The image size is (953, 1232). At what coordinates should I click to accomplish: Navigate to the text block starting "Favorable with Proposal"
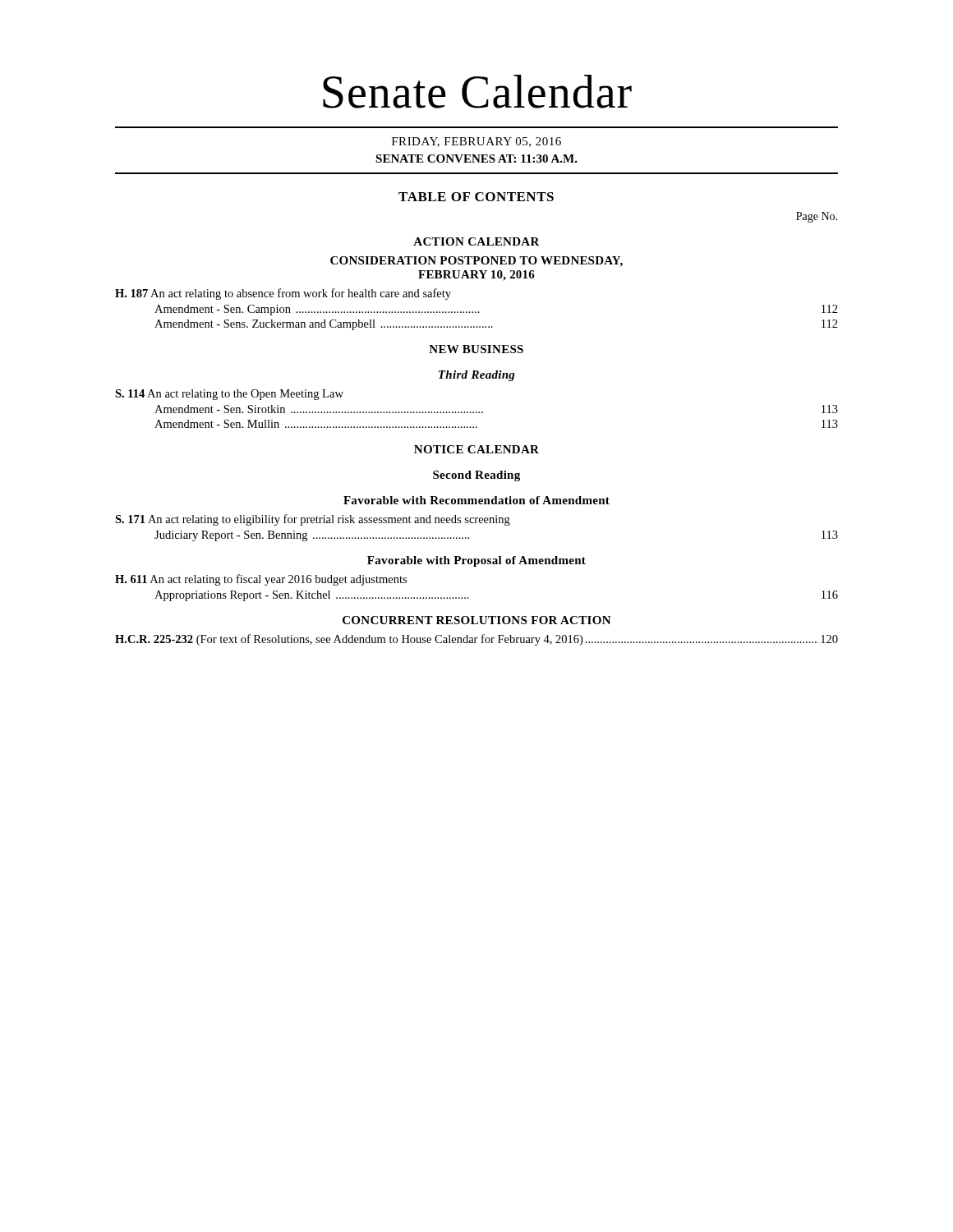tap(476, 560)
